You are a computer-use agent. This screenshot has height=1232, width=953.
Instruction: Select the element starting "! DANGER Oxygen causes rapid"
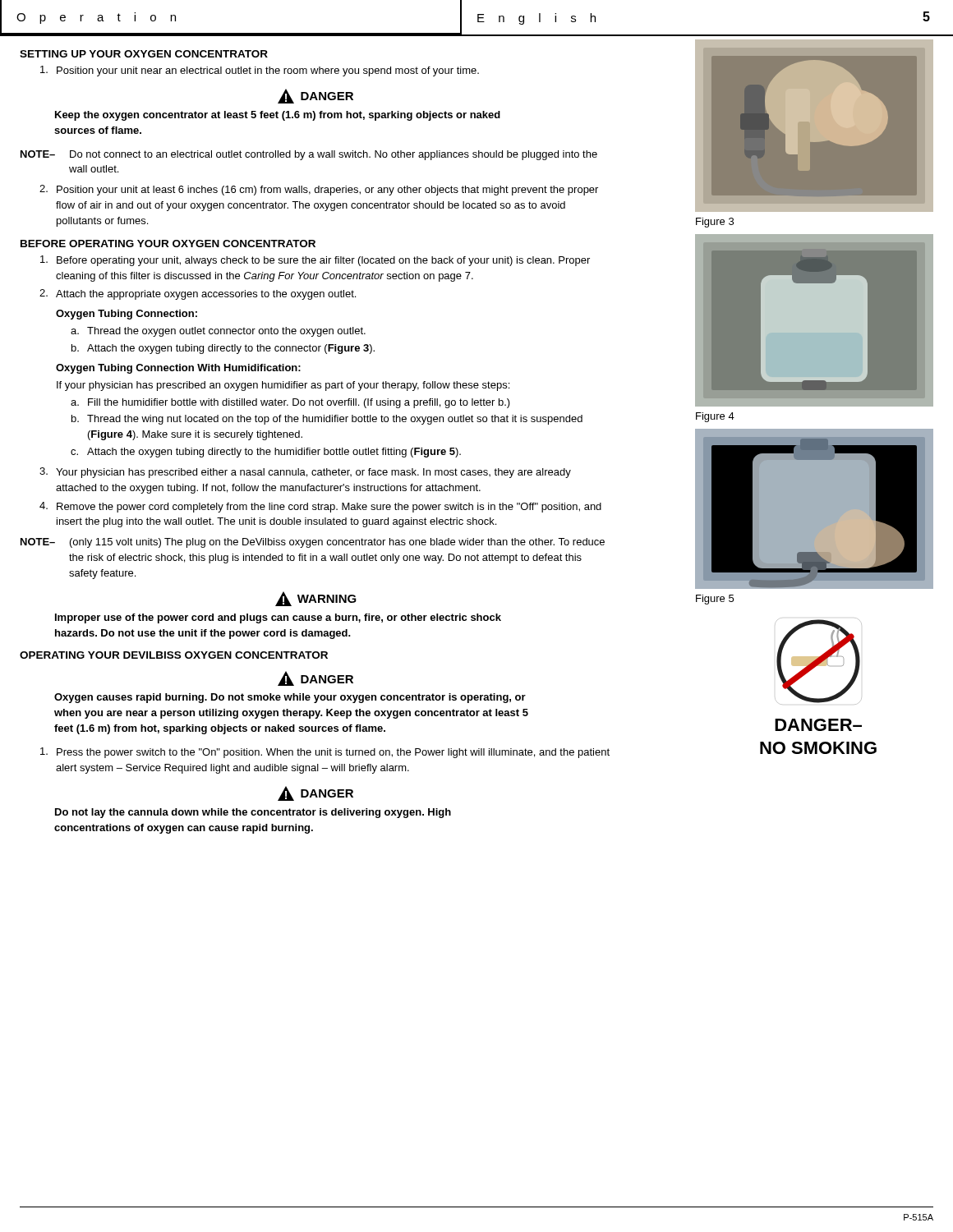[x=315, y=703]
